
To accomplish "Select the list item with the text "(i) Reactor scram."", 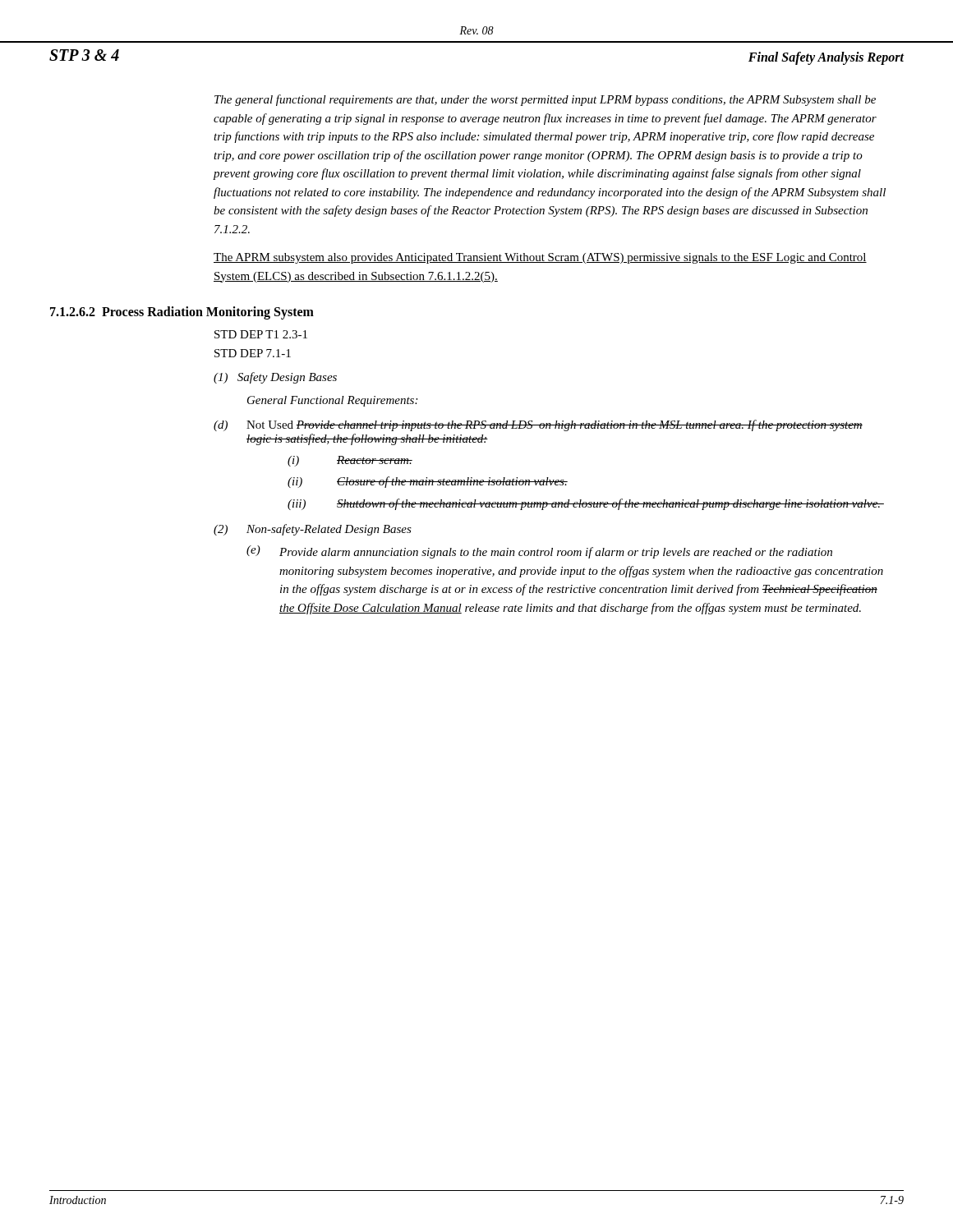I will 350,461.
